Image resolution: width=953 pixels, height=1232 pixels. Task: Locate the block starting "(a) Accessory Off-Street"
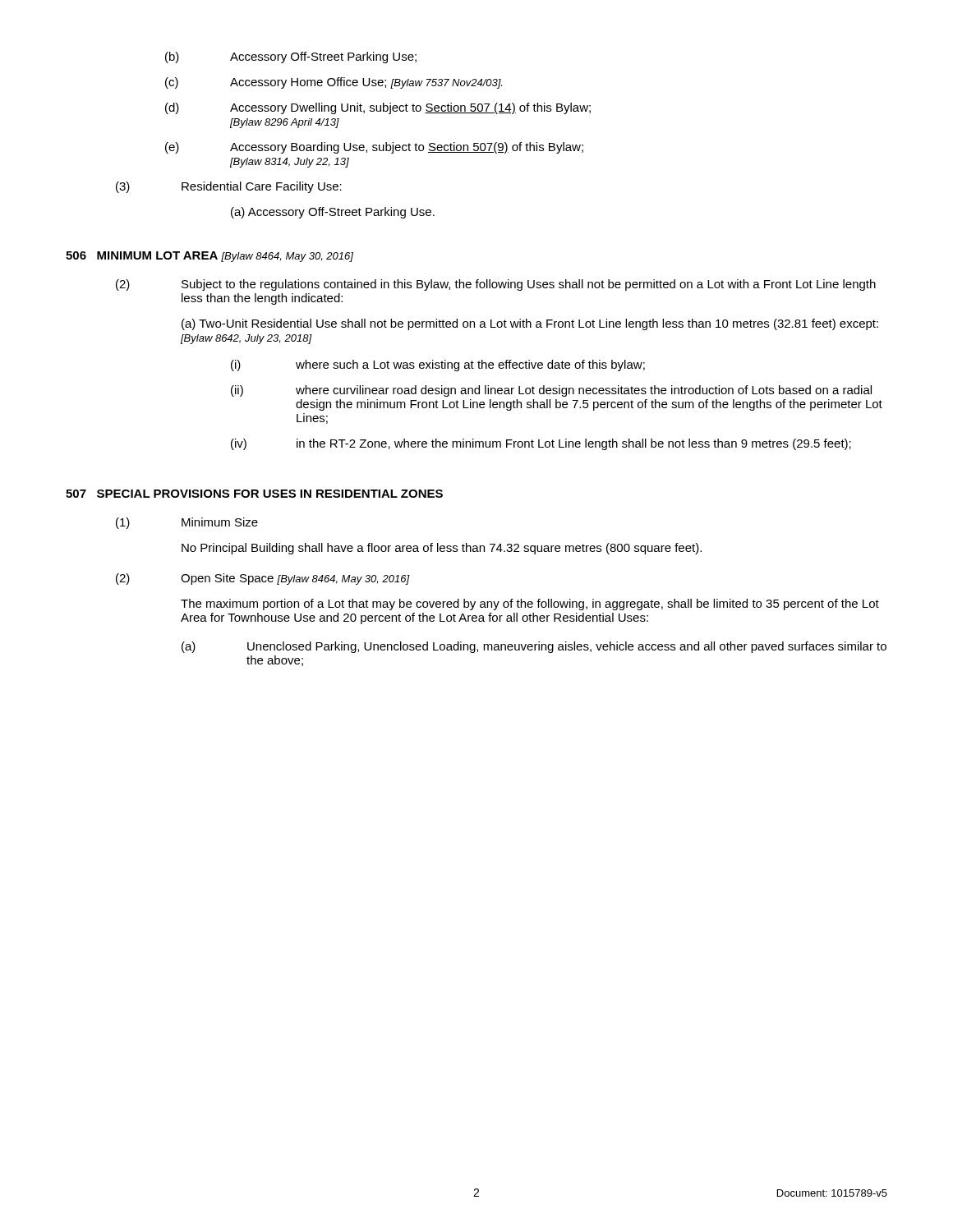(333, 213)
